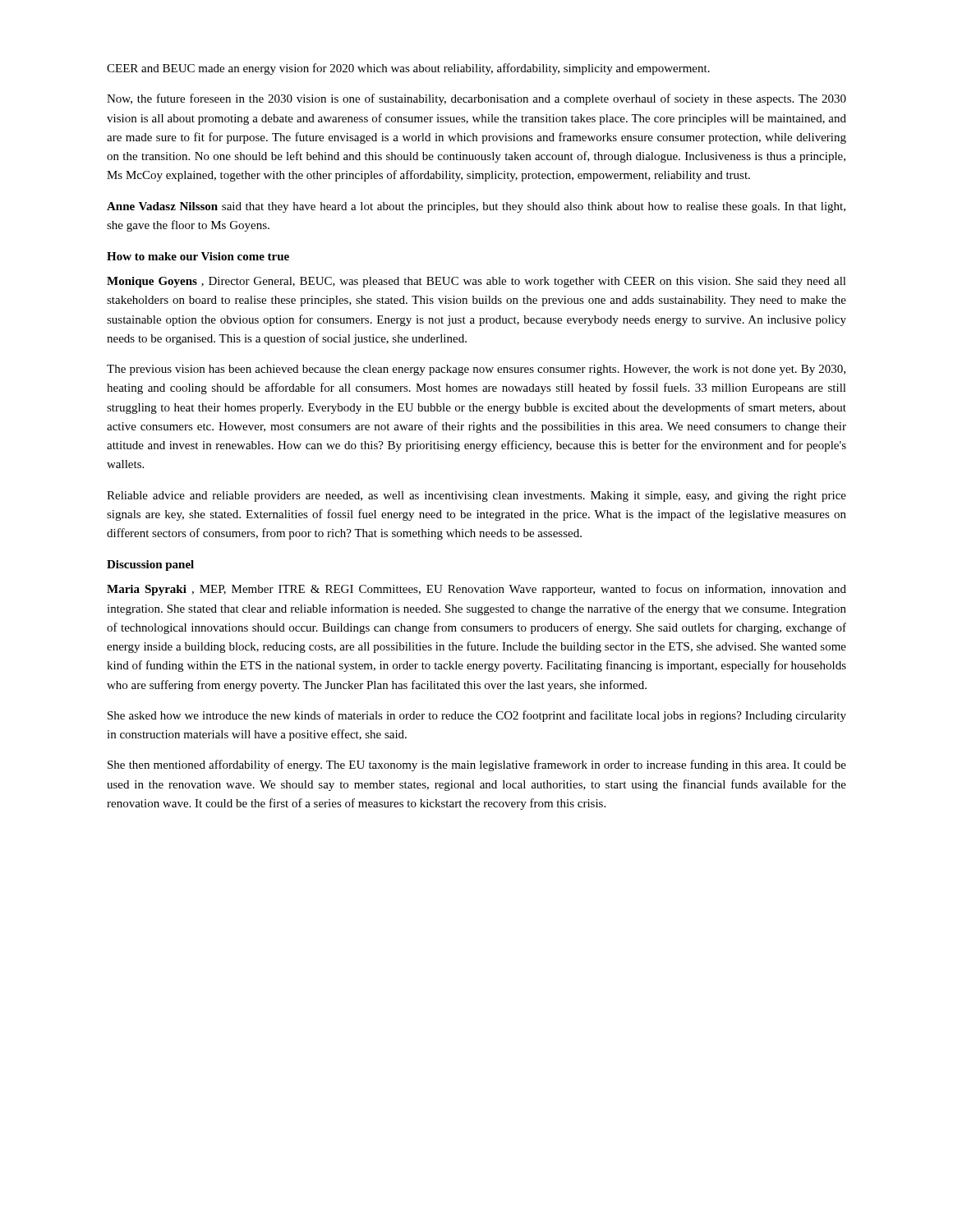Point to the section header beginning "How to make our"
The height and width of the screenshot is (1232, 953).
point(198,256)
